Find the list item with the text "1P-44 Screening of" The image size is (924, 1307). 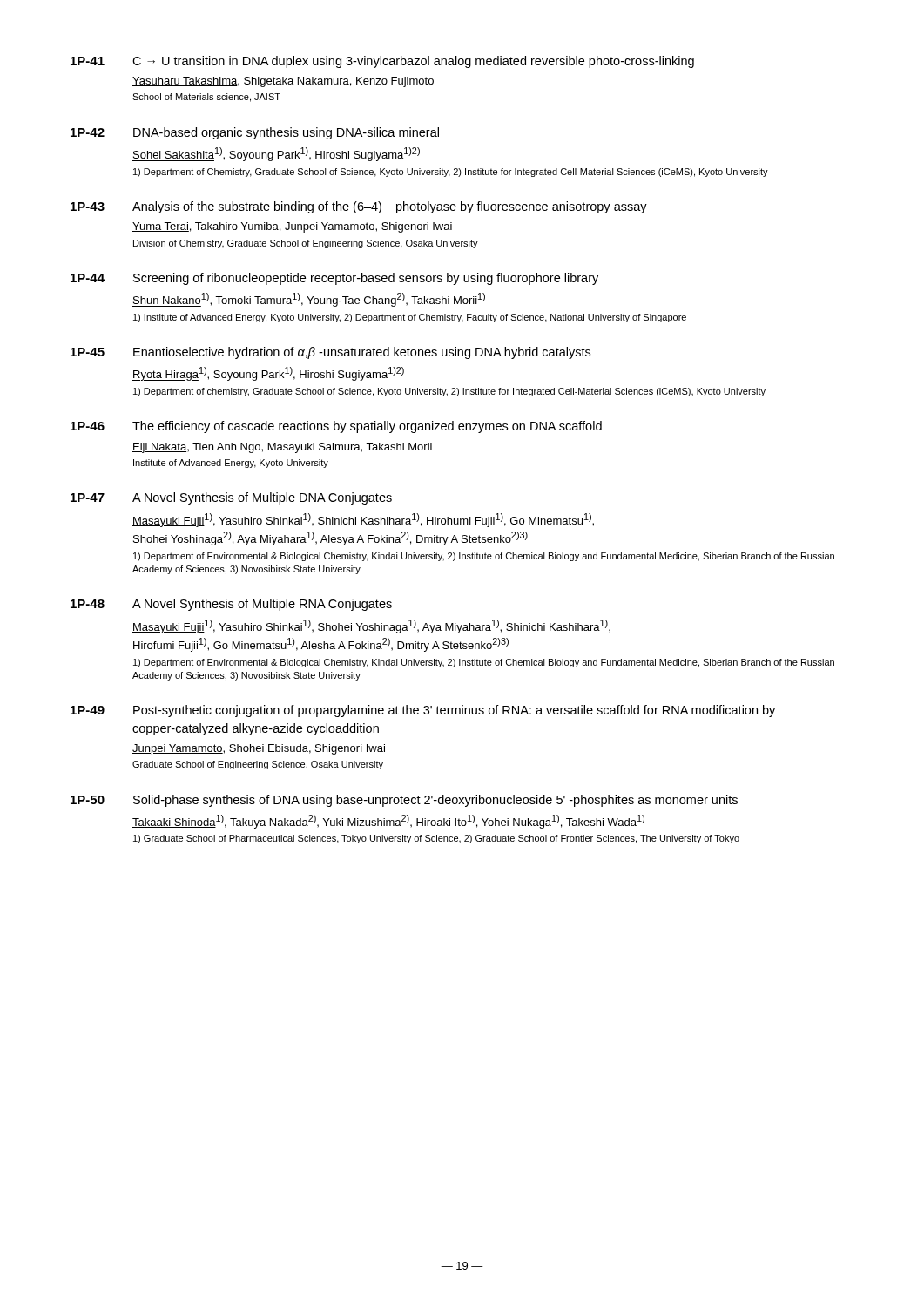[x=462, y=297]
